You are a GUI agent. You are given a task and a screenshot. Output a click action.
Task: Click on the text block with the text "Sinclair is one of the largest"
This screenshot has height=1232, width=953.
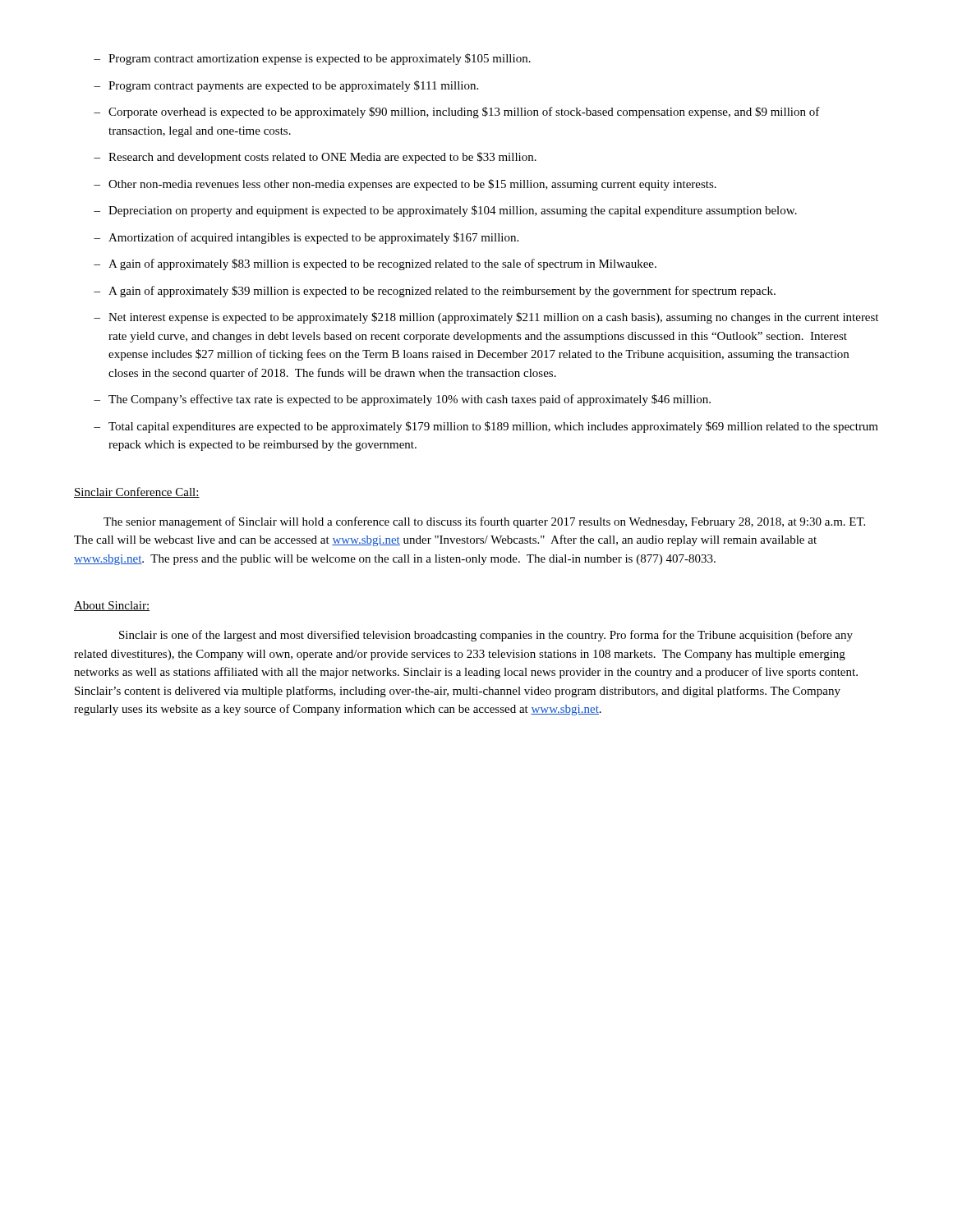pyautogui.click(x=466, y=672)
